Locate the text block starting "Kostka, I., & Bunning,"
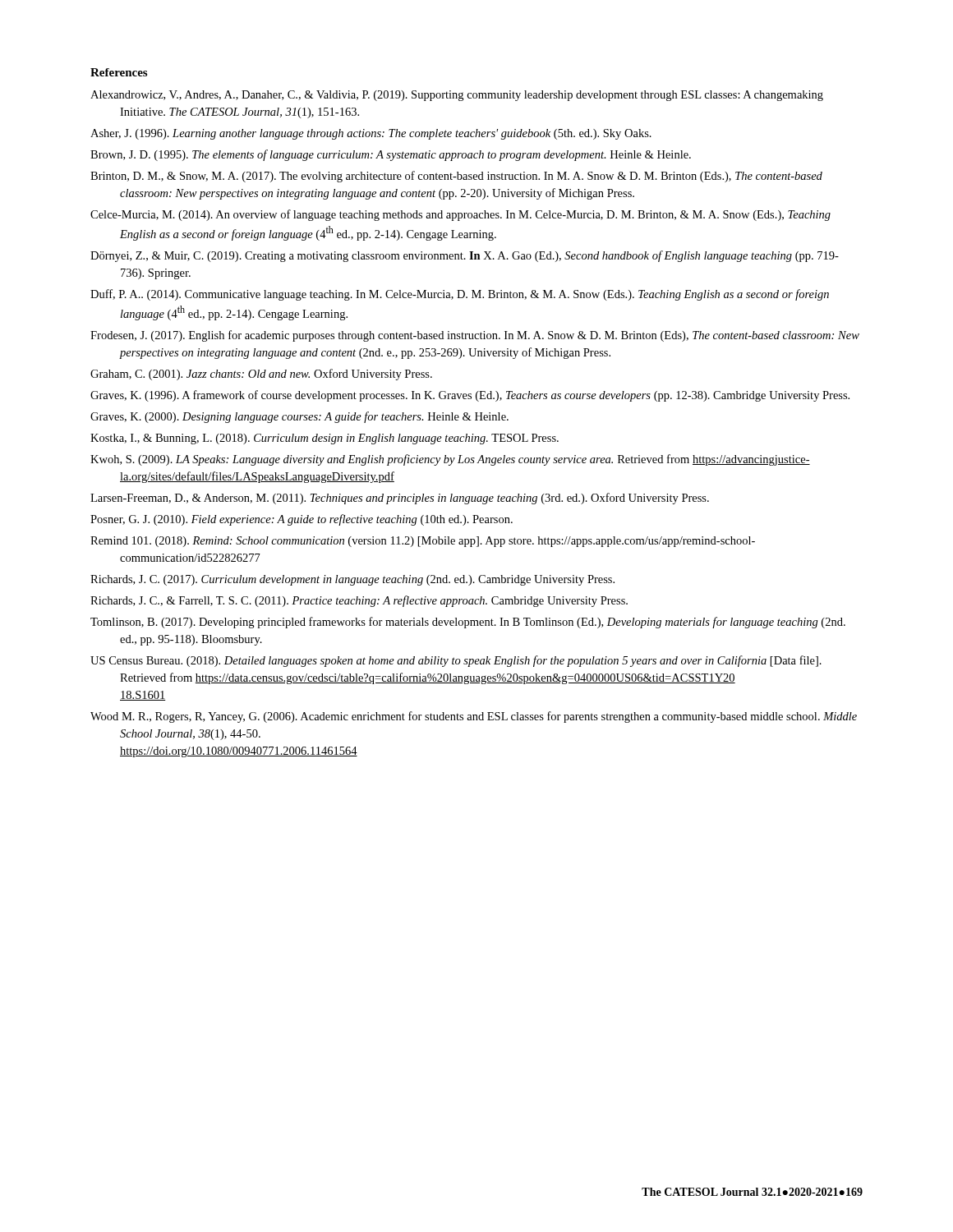Image resolution: width=953 pixels, height=1232 pixels. [x=325, y=438]
